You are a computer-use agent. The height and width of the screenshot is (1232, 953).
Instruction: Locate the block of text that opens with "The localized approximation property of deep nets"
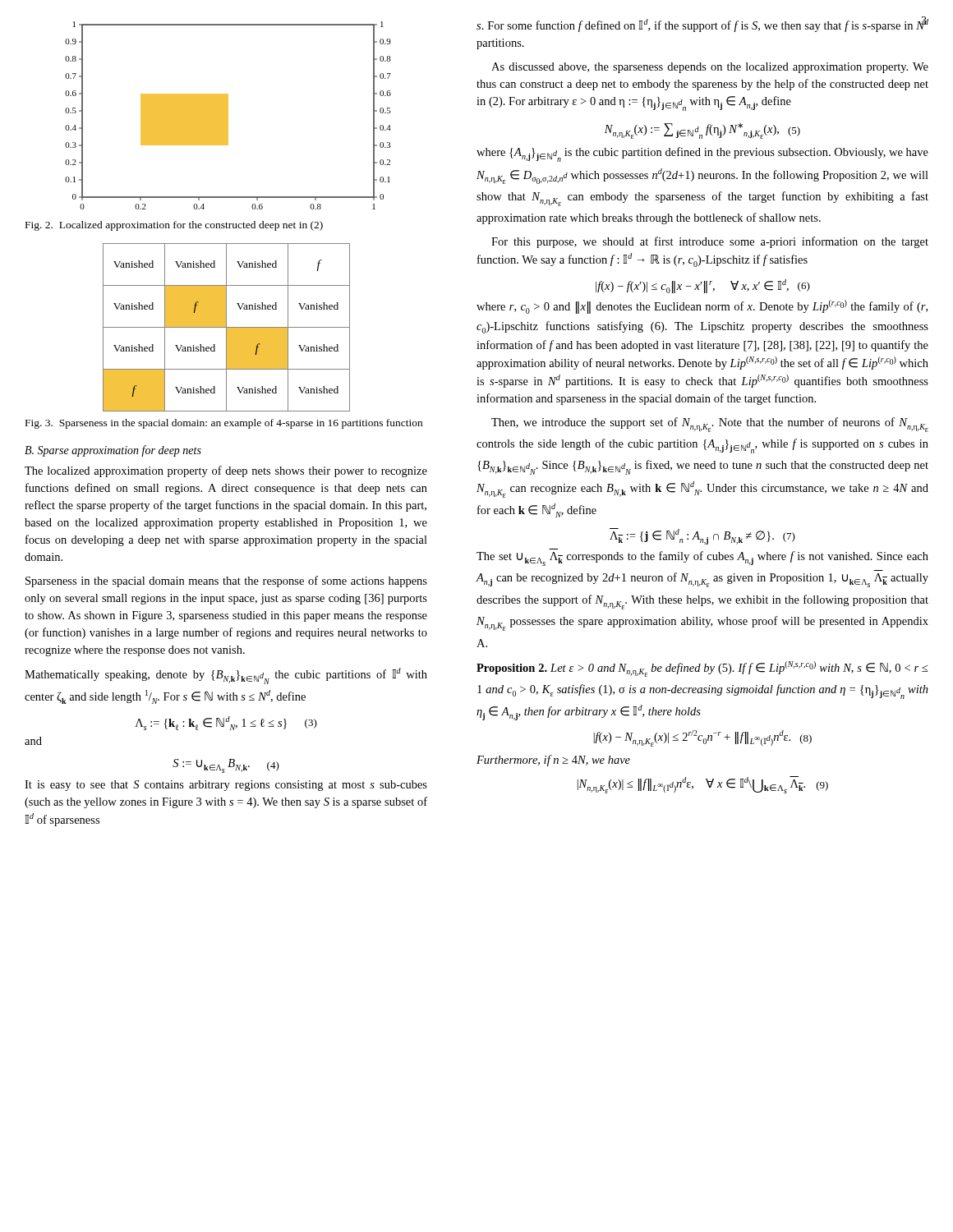226,514
